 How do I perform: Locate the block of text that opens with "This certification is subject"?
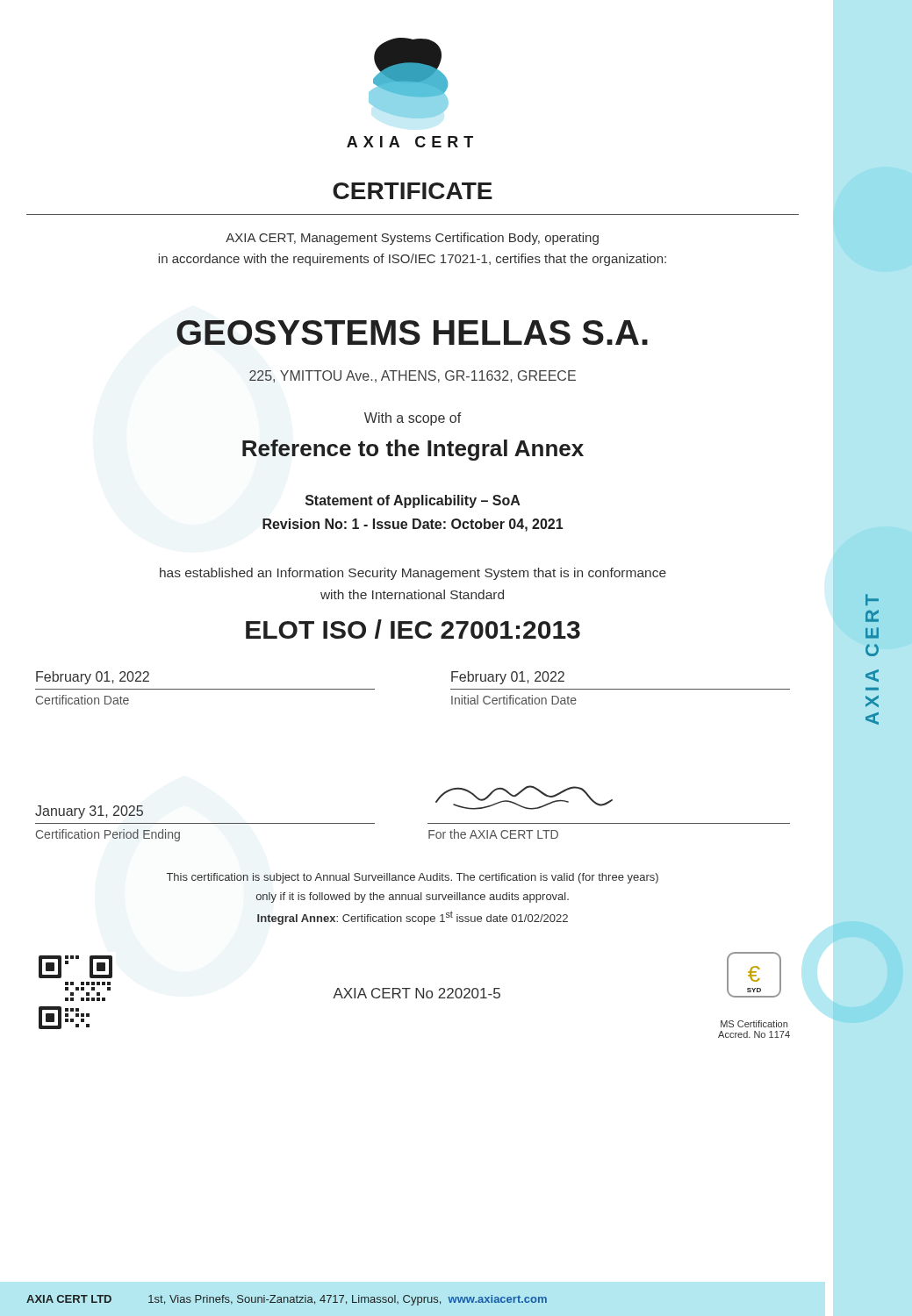click(413, 898)
